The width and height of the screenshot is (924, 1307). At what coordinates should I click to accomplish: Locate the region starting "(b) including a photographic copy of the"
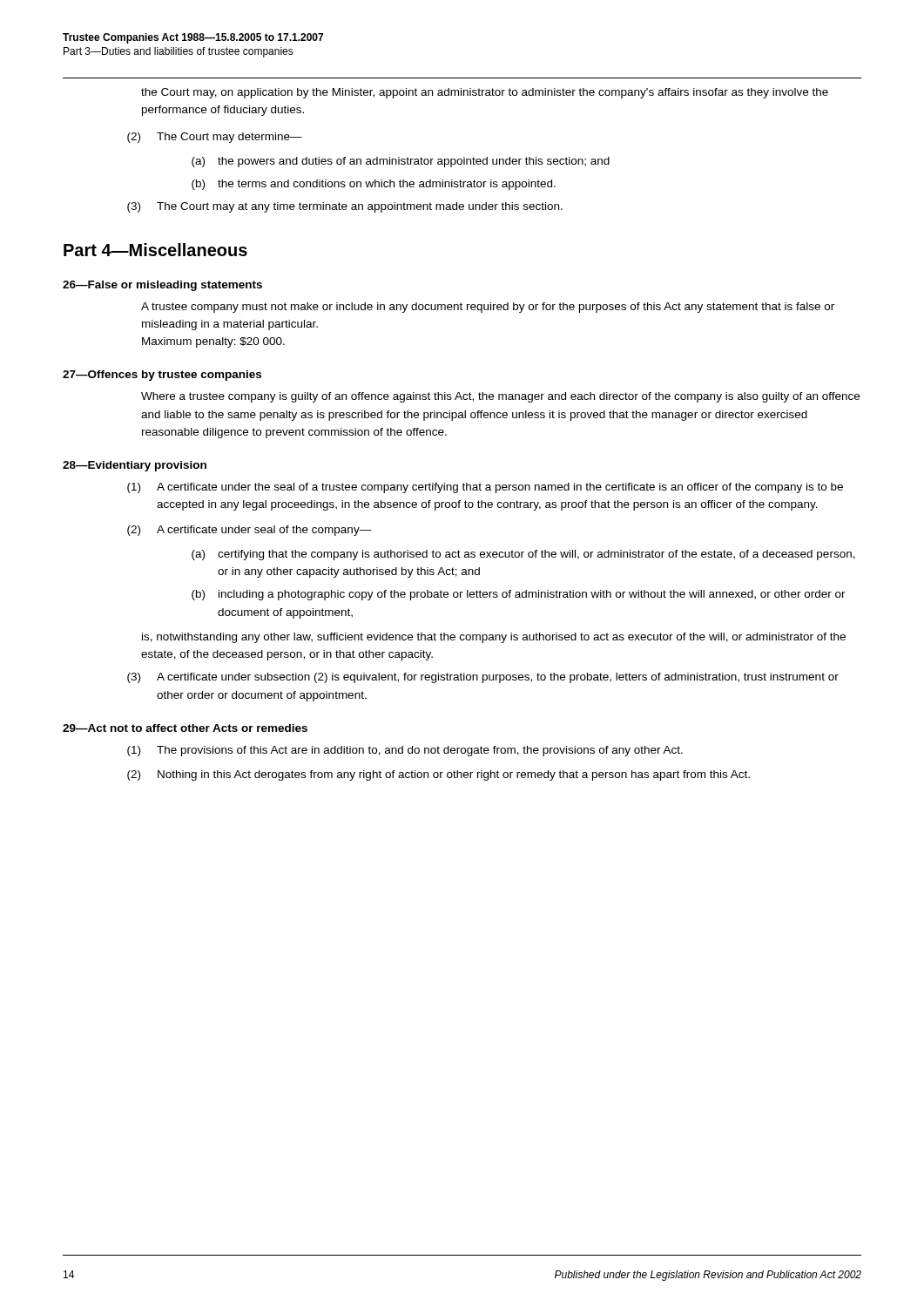[512, 603]
